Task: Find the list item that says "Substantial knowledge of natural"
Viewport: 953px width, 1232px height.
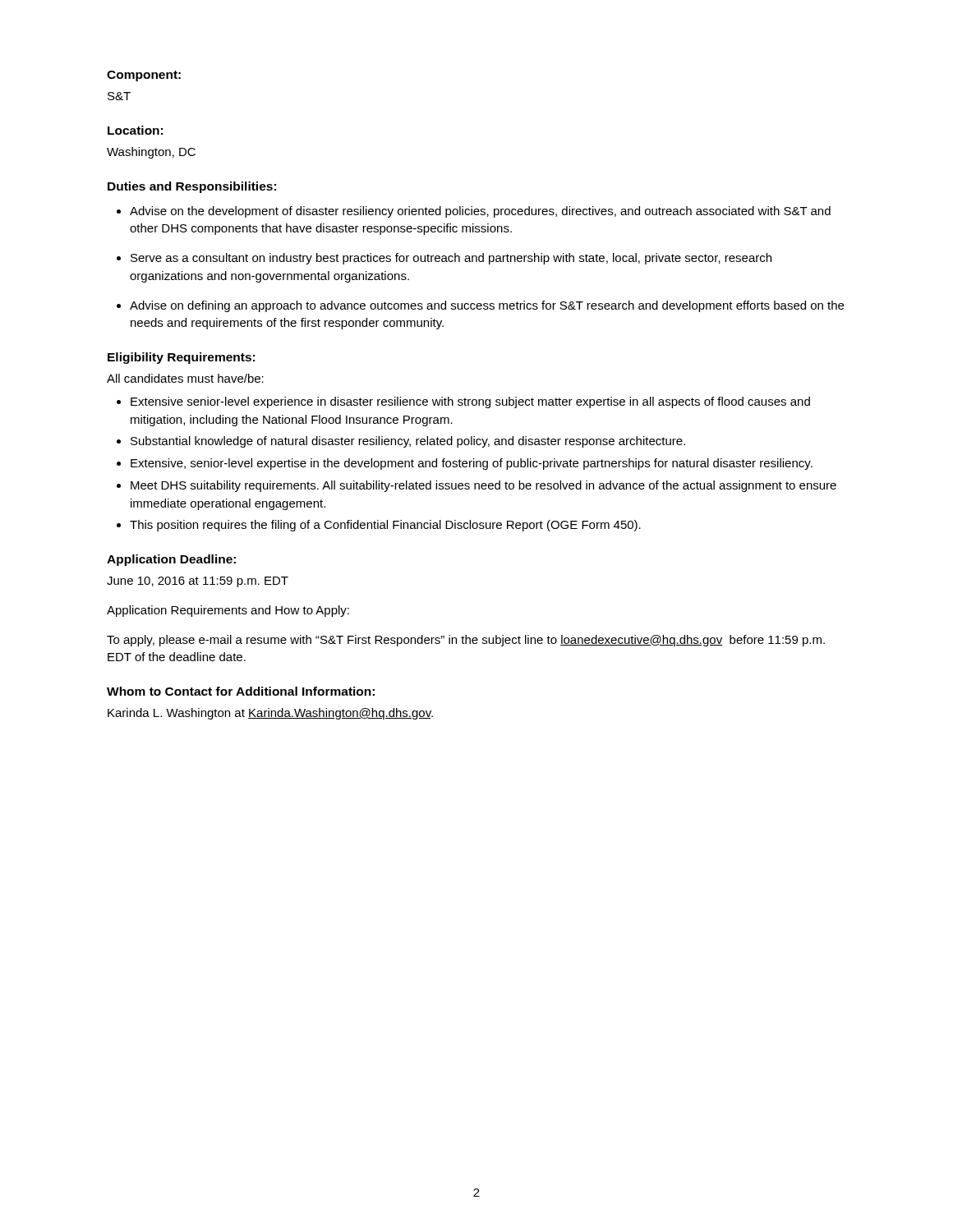Action: pyautogui.click(x=408, y=441)
